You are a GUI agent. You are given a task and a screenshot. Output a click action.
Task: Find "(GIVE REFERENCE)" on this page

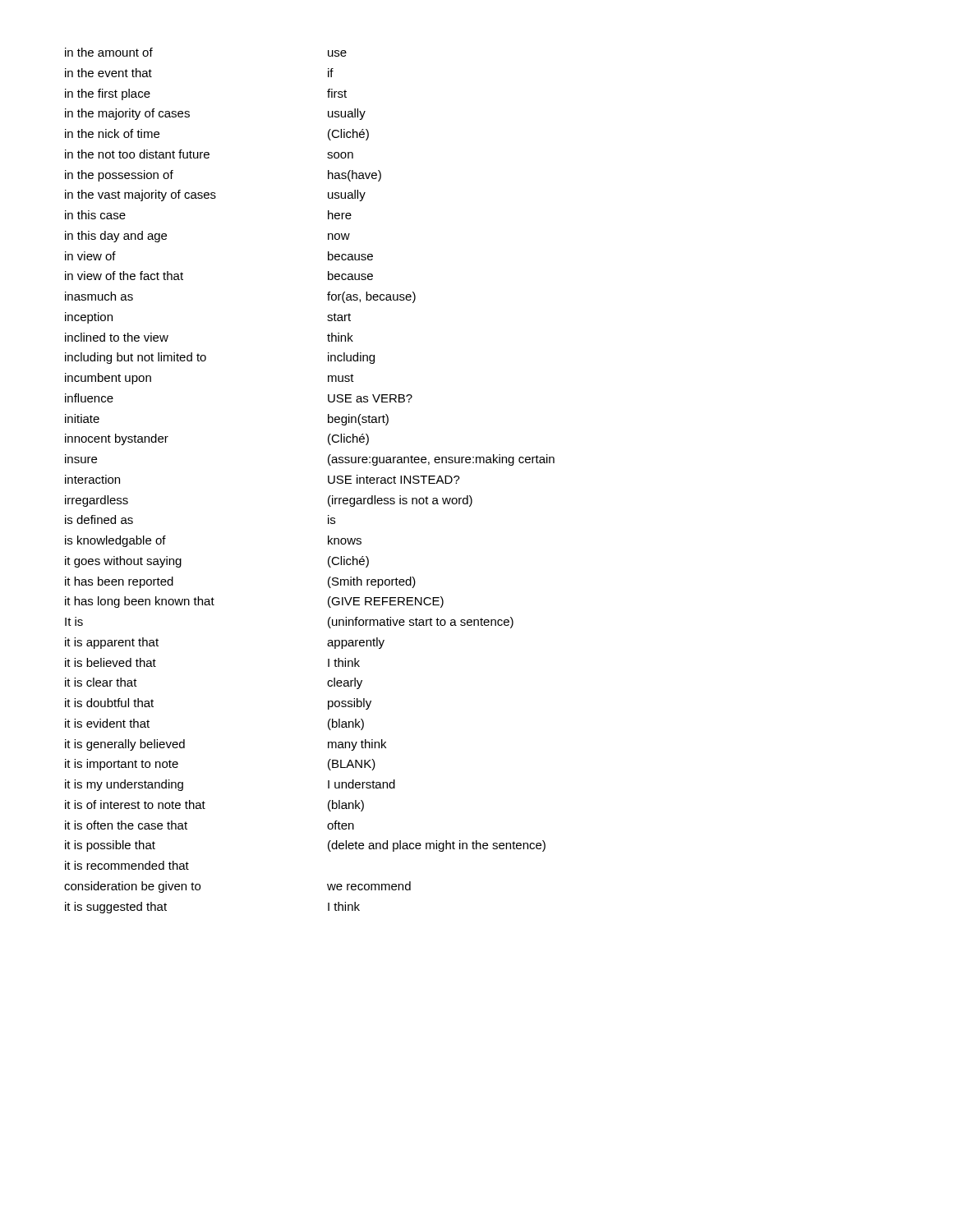(x=386, y=601)
